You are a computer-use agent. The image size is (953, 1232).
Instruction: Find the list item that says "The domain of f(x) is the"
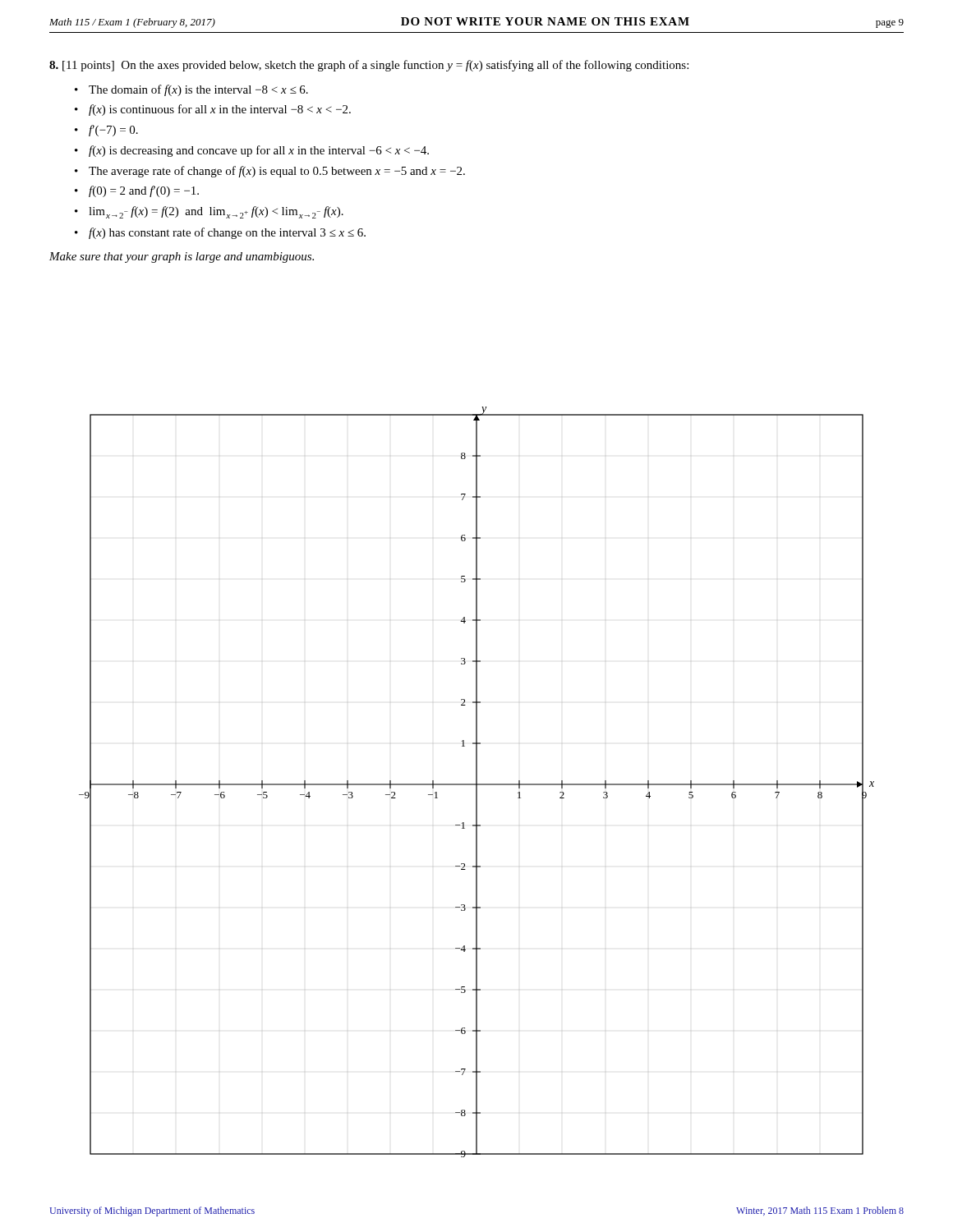point(191,90)
